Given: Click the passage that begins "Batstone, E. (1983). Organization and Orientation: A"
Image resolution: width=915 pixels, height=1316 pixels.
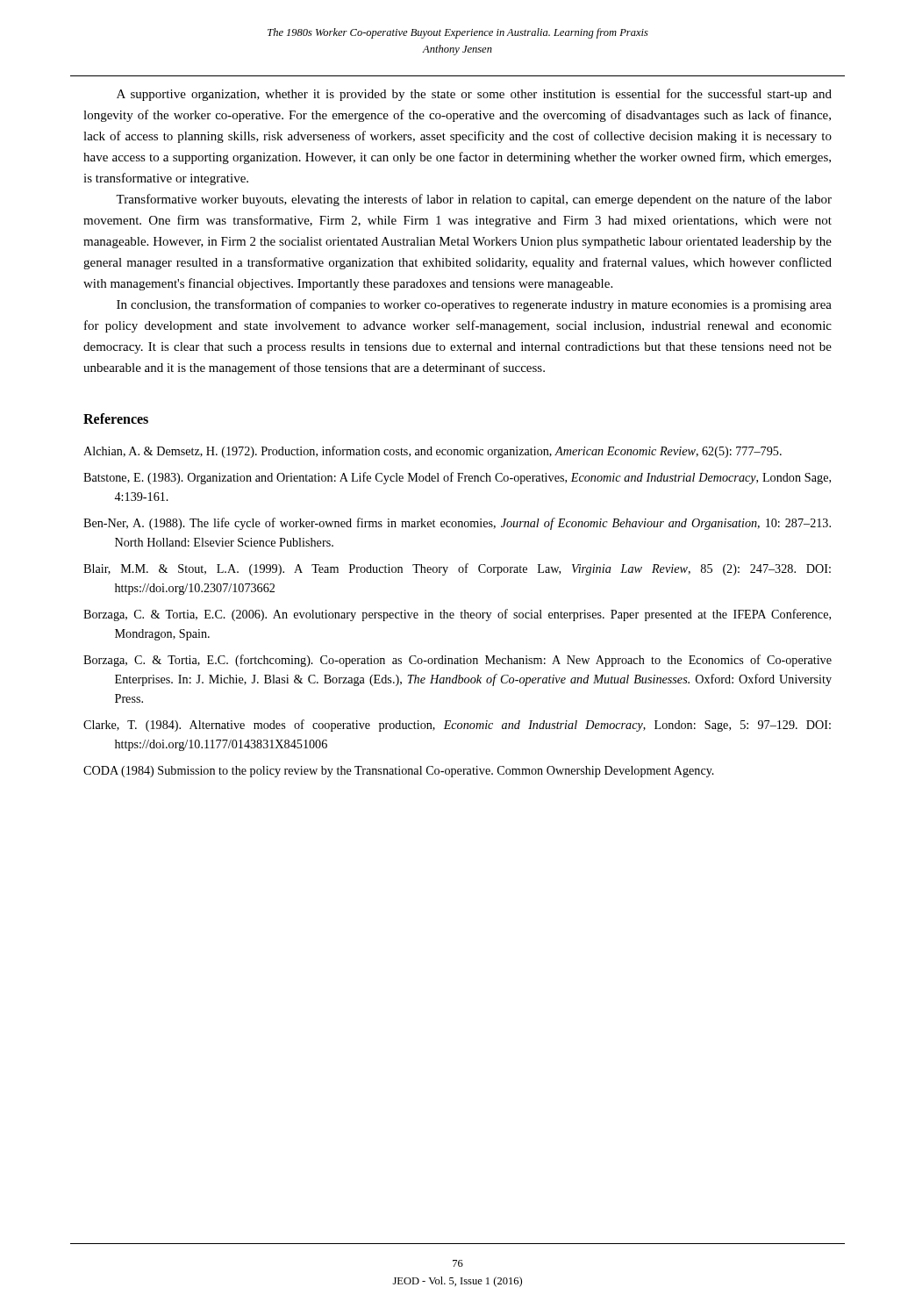Looking at the screenshot, I should [458, 487].
